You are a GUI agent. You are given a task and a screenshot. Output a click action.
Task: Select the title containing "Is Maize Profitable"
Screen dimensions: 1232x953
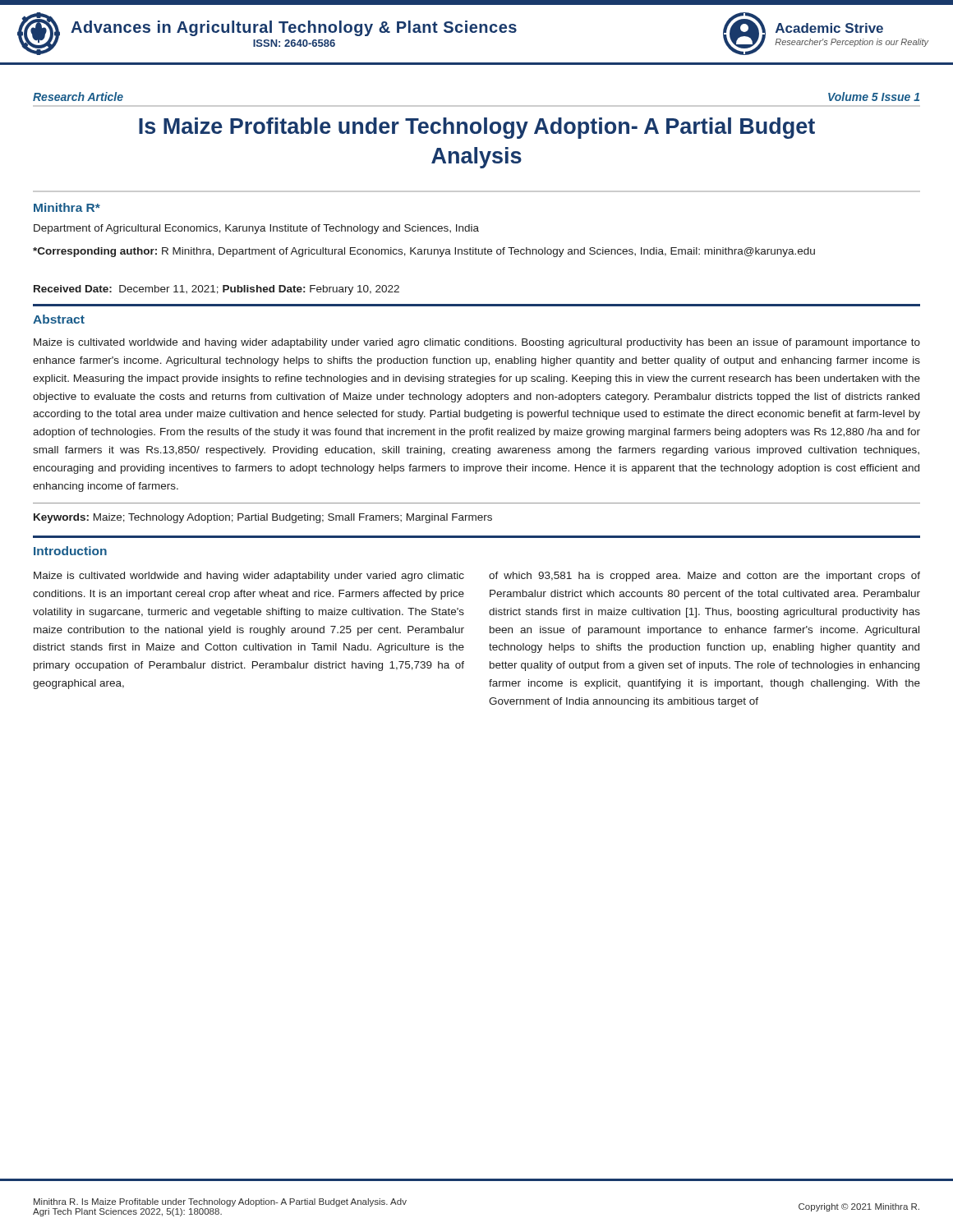(x=476, y=141)
